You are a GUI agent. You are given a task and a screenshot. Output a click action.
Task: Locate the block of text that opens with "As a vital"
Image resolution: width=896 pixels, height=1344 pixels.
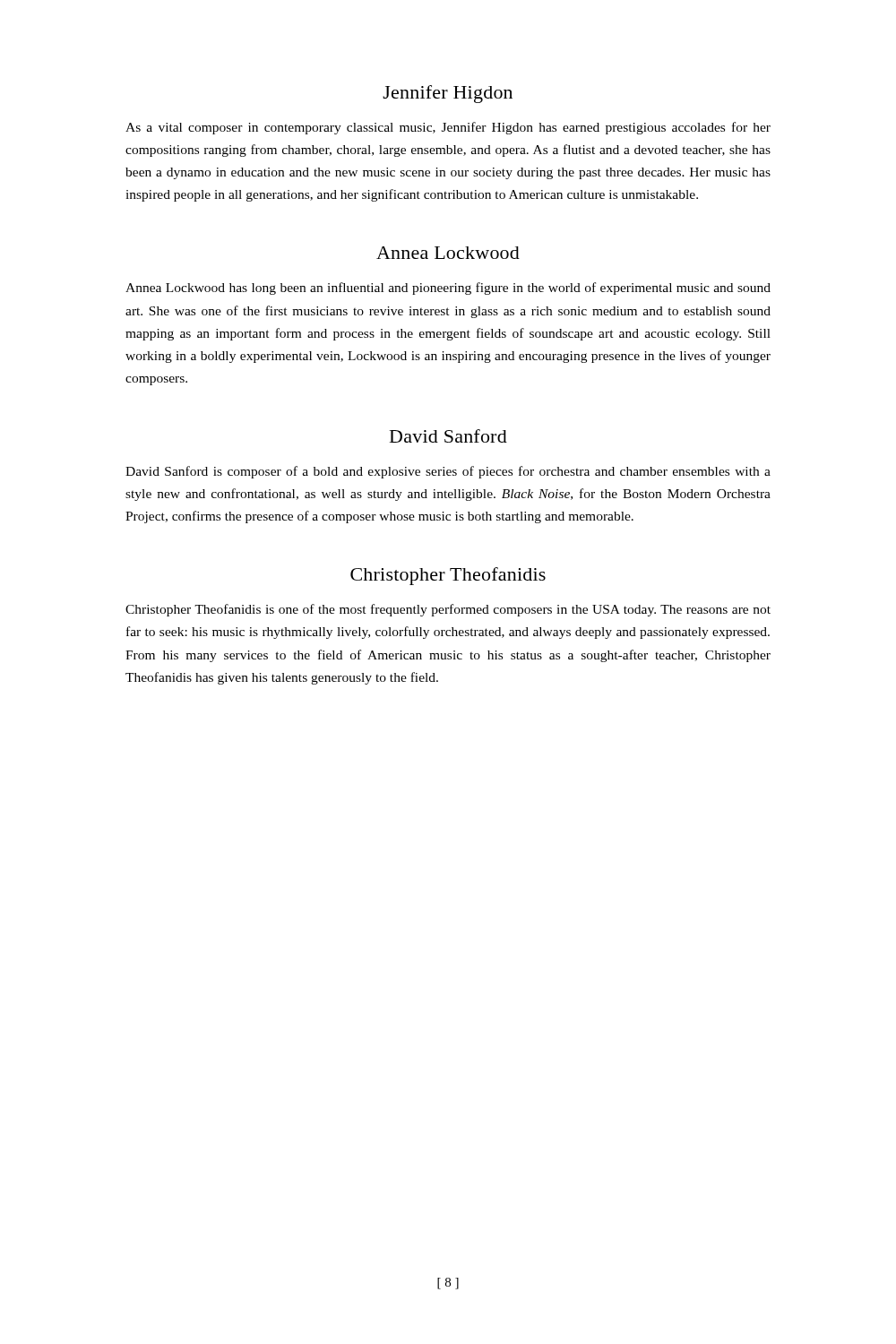tap(448, 161)
